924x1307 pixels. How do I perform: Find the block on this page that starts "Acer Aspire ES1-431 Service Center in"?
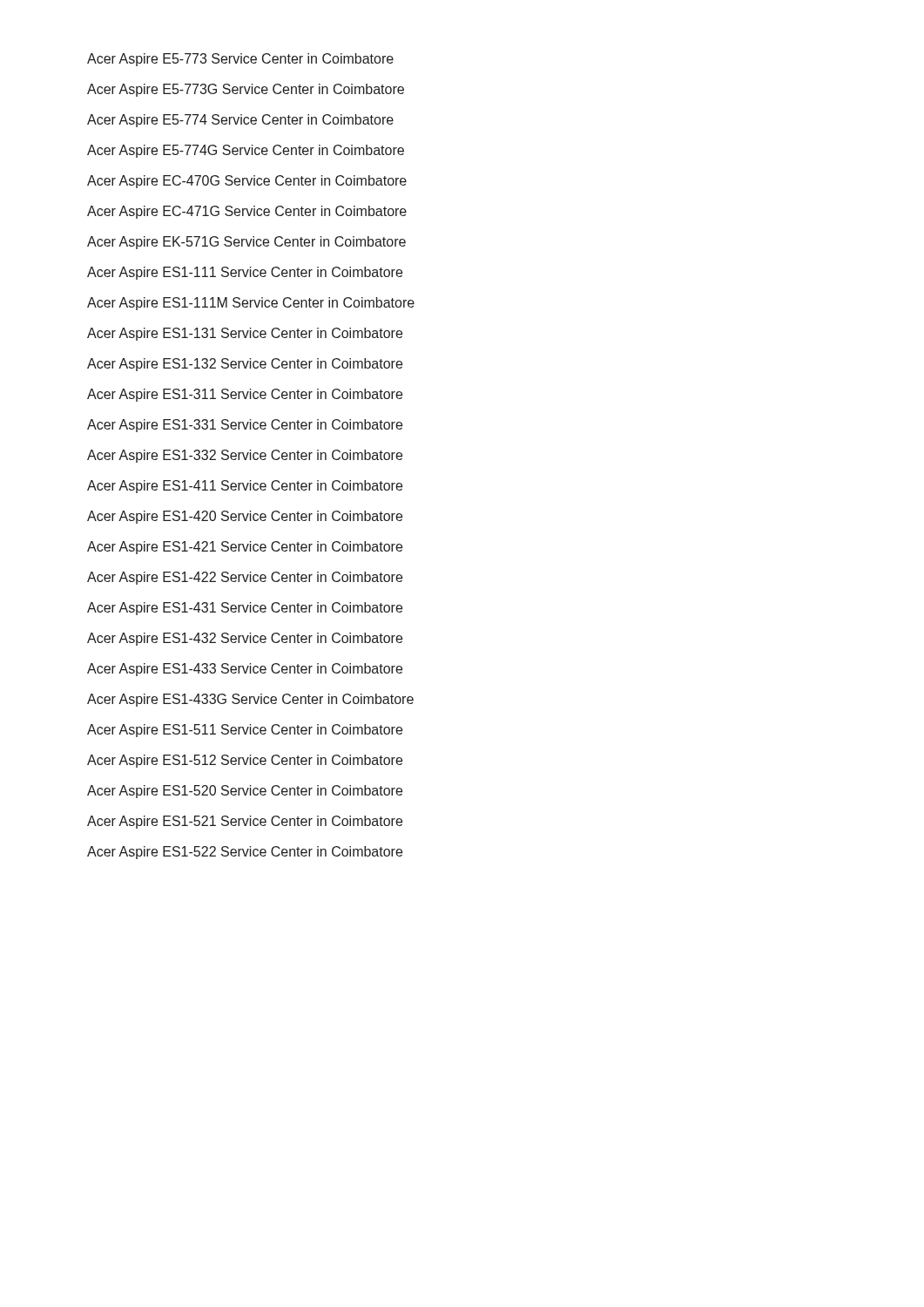point(245,608)
